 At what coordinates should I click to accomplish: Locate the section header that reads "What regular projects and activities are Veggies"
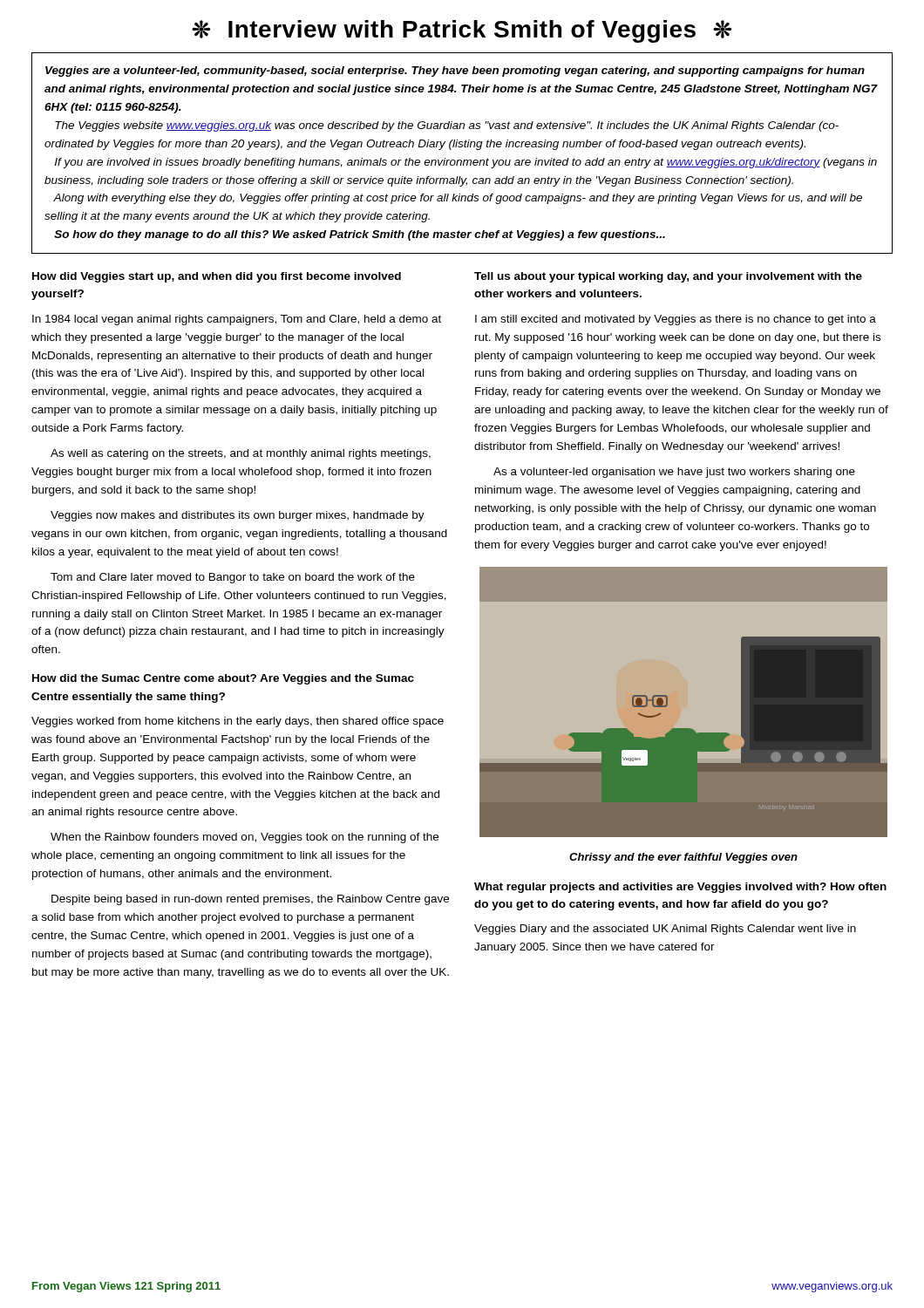pos(681,895)
